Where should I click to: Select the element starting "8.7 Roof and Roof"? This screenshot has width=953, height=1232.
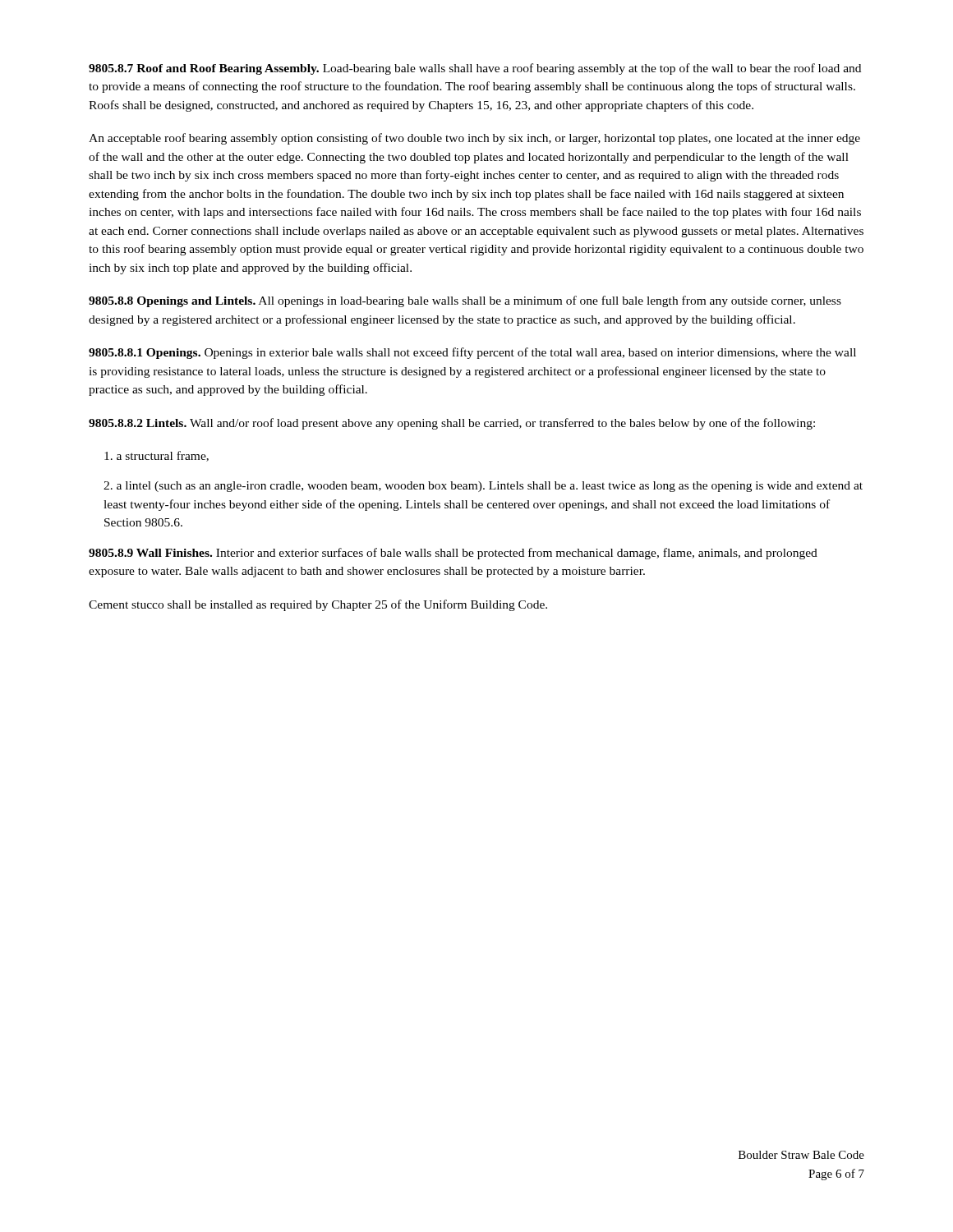coord(475,86)
